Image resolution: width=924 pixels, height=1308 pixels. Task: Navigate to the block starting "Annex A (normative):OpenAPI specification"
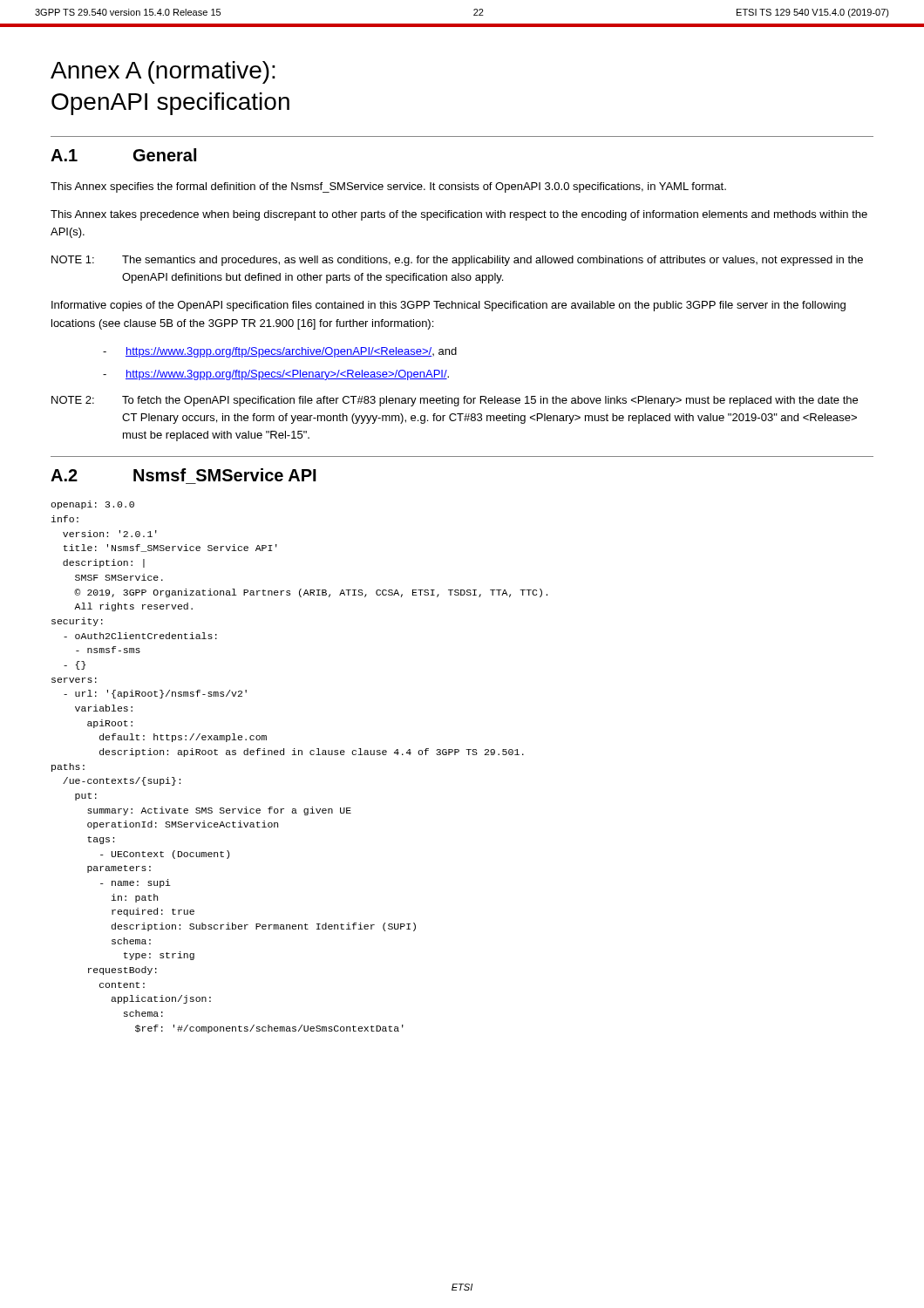[171, 86]
